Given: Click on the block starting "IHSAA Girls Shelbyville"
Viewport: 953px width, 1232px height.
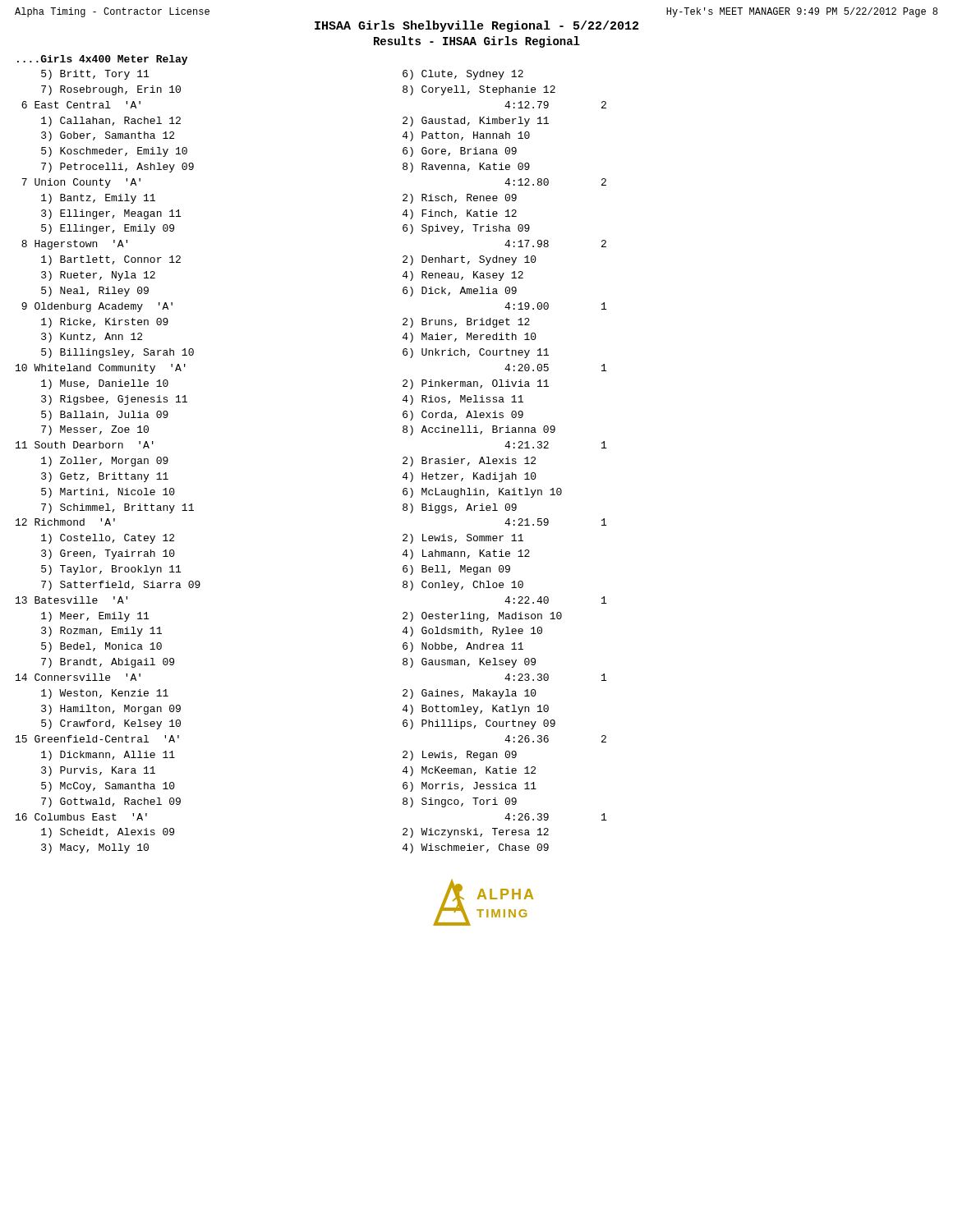Looking at the screenshot, I should tap(476, 27).
